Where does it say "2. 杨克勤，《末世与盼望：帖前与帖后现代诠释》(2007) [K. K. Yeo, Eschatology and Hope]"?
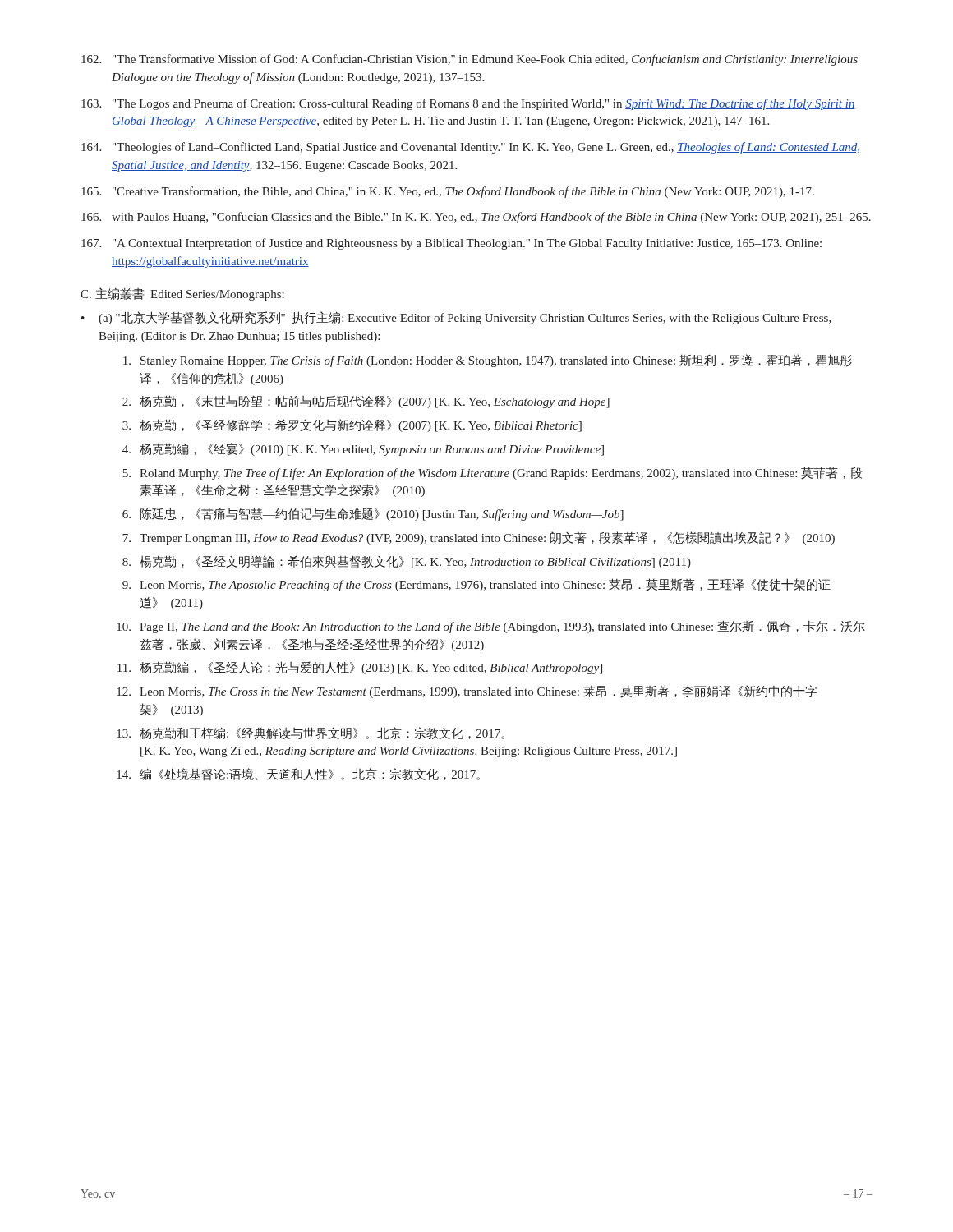The height and width of the screenshot is (1232, 953). [x=489, y=403]
